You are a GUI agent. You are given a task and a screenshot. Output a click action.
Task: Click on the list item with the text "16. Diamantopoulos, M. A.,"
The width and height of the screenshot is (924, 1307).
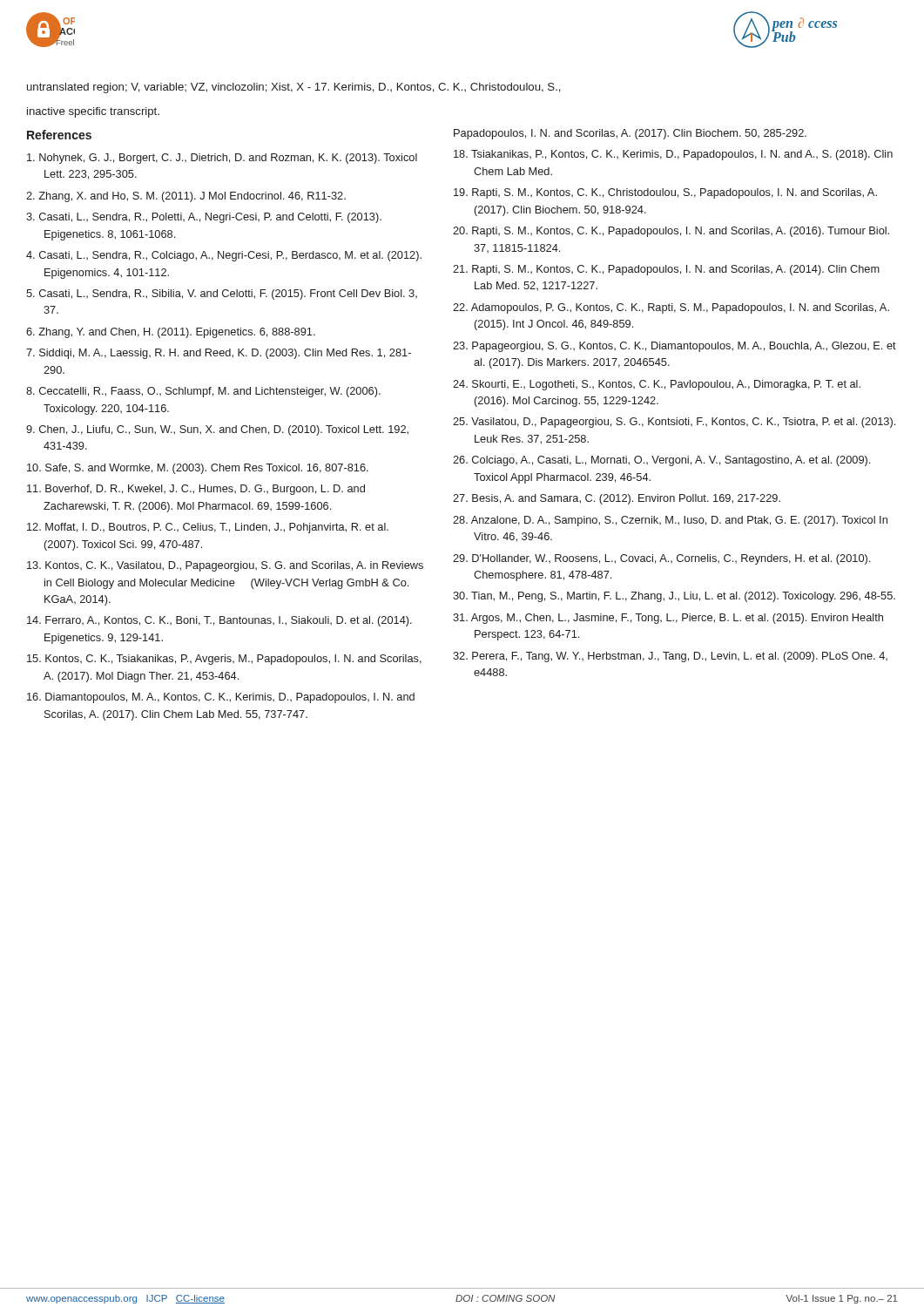pyautogui.click(x=221, y=705)
